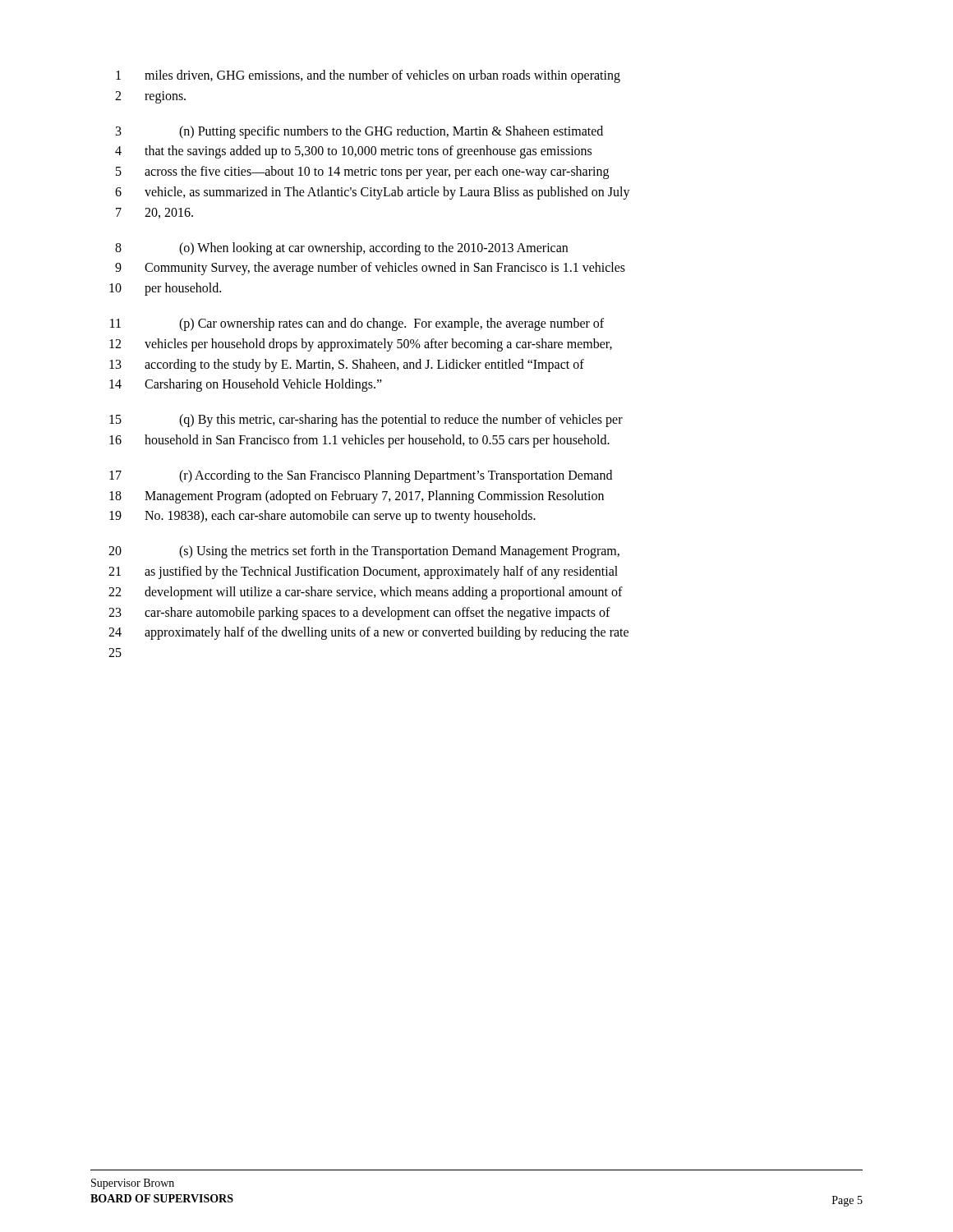This screenshot has width=953, height=1232.
Task: Locate the passage starting "10 per household."
Action: pos(165,289)
